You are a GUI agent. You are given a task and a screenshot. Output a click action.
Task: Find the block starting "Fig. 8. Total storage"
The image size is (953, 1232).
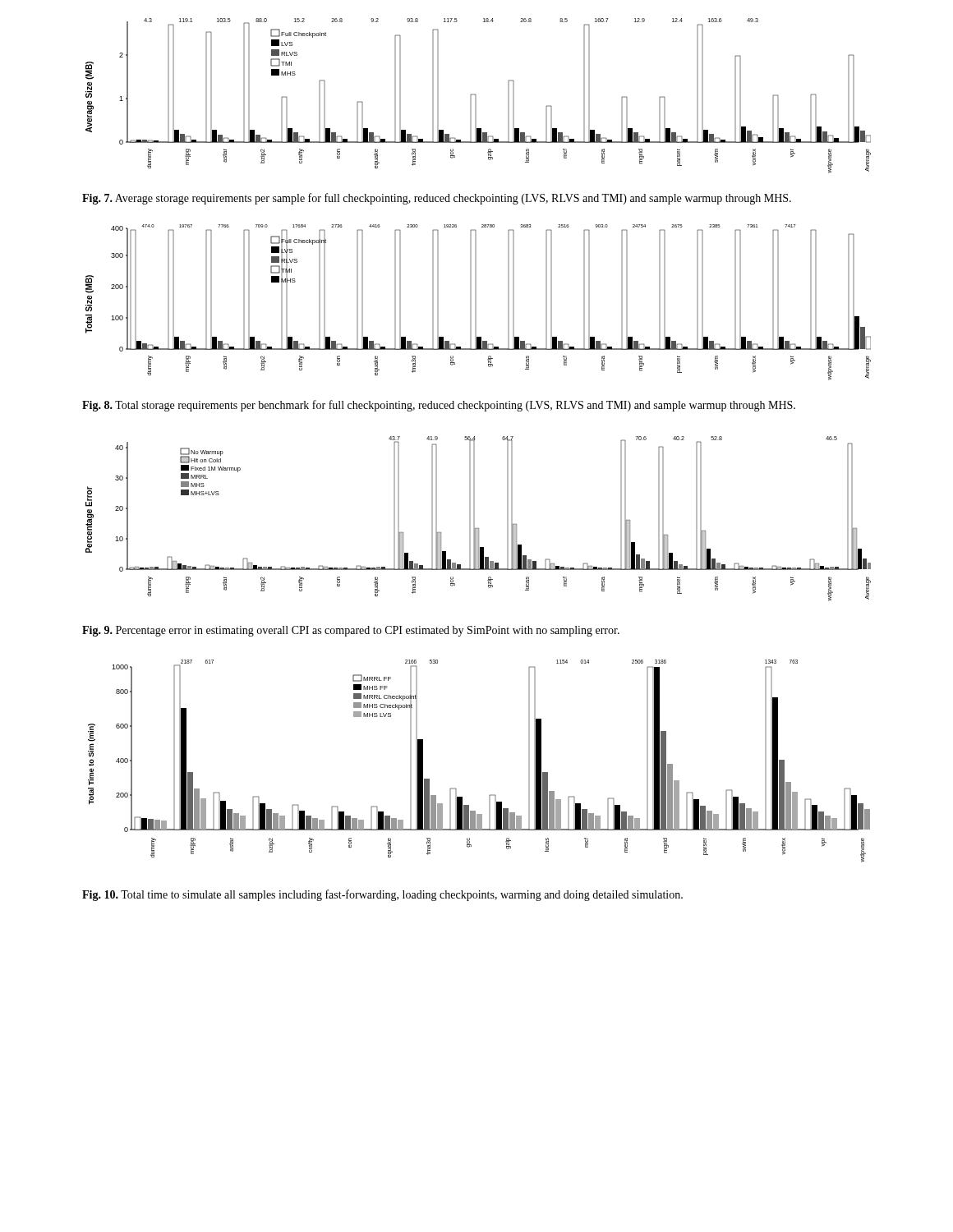coord(476,406)
